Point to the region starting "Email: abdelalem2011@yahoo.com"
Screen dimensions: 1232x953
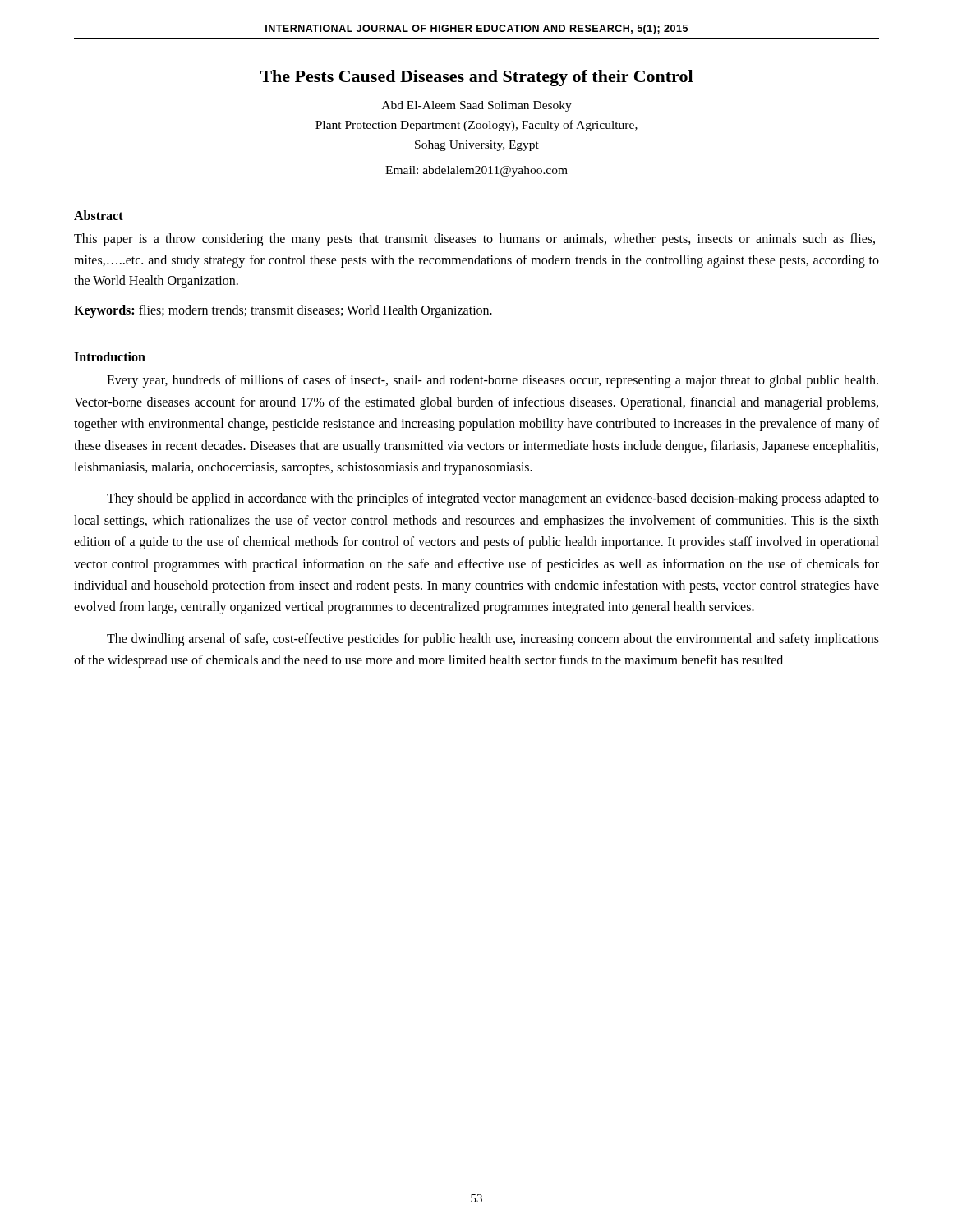(x=476, y=170)
